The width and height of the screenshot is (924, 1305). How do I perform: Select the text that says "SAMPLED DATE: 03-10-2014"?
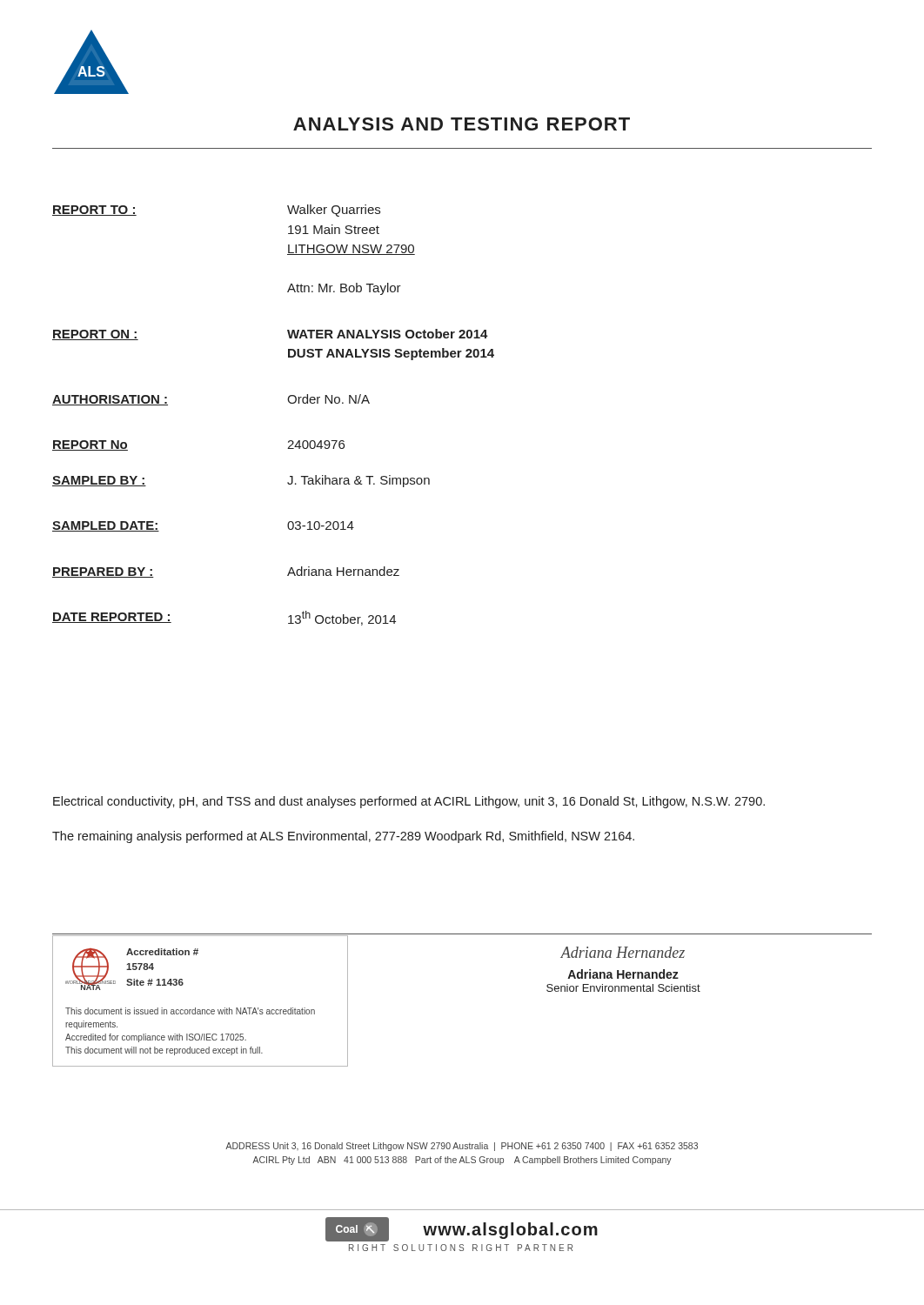[x=105, y=526]
